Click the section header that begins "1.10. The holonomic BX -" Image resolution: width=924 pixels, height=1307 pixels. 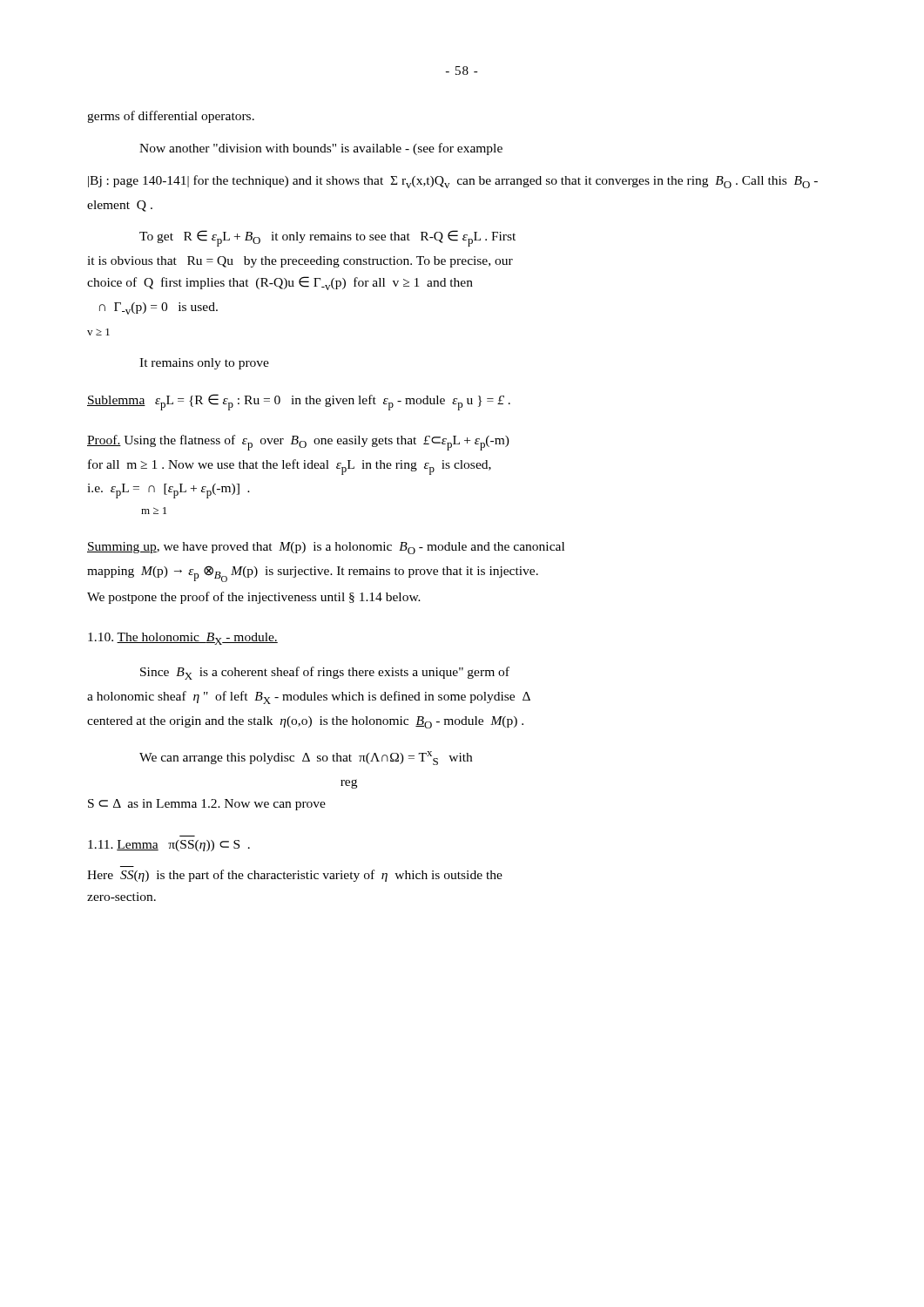point(182,639)
